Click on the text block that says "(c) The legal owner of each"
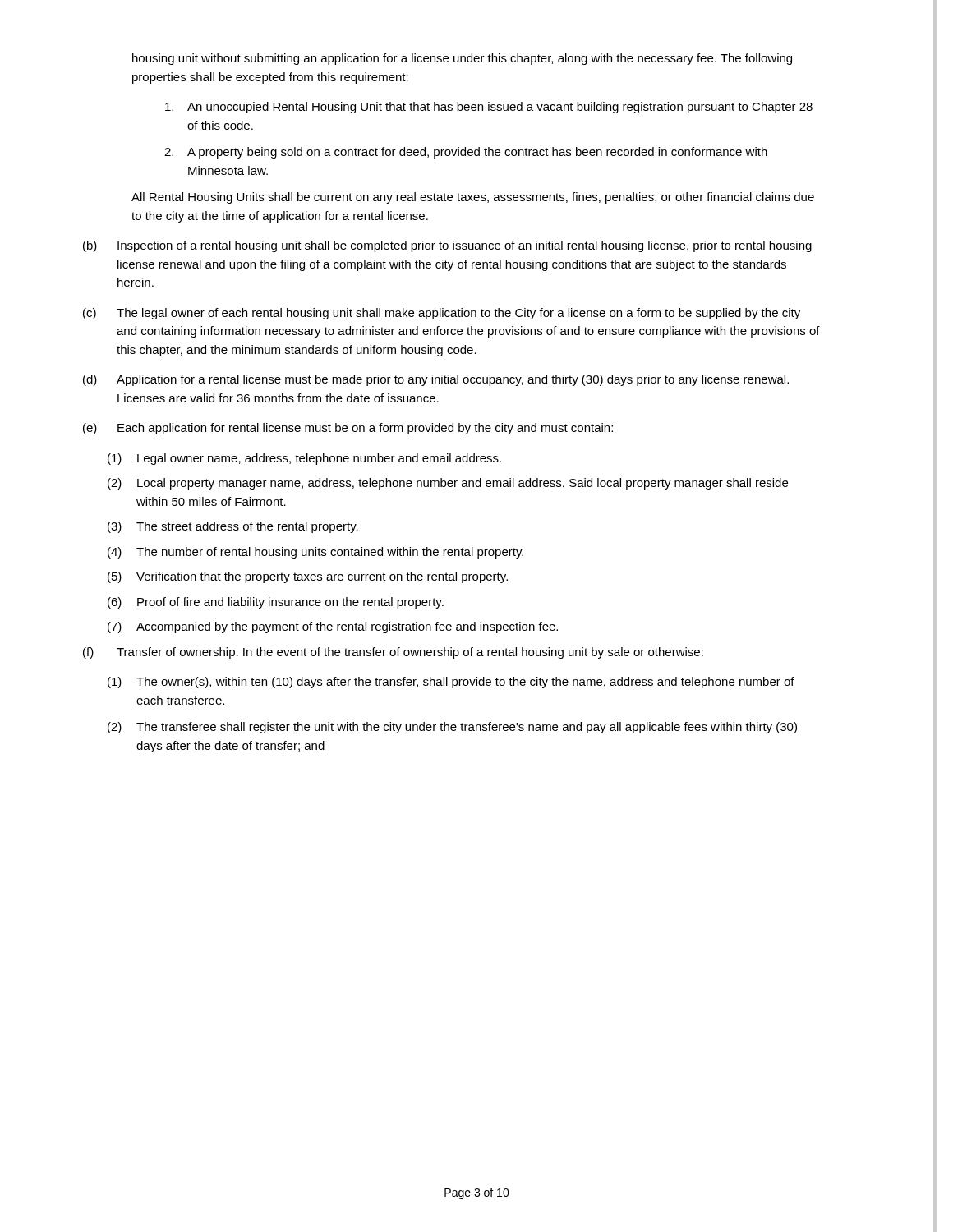The image size is (953, 1232). pyautogui.click(x=452, y=331)
